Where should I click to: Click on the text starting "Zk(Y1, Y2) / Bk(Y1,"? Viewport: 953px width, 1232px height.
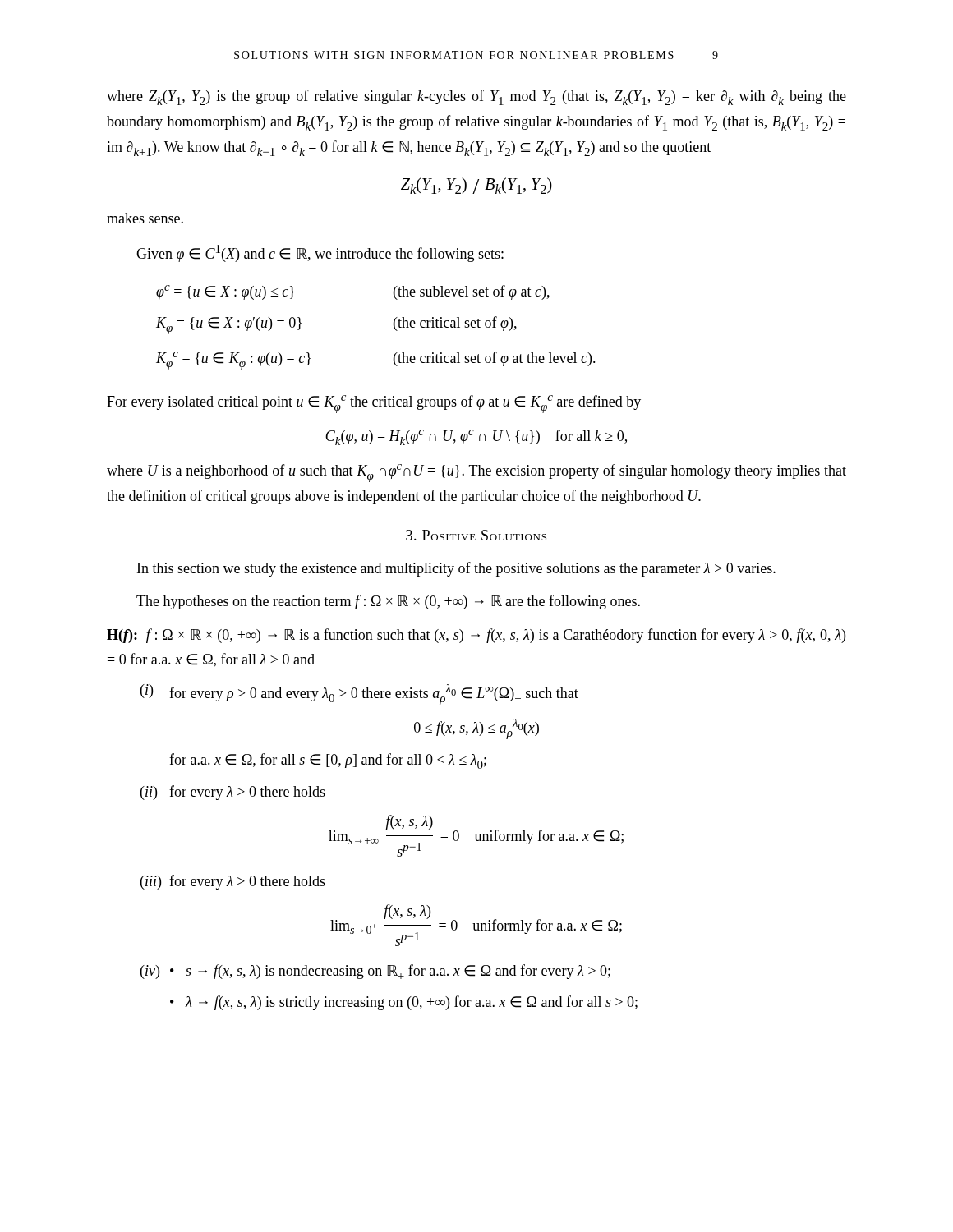pyautogui.click(x=476, y=186)
